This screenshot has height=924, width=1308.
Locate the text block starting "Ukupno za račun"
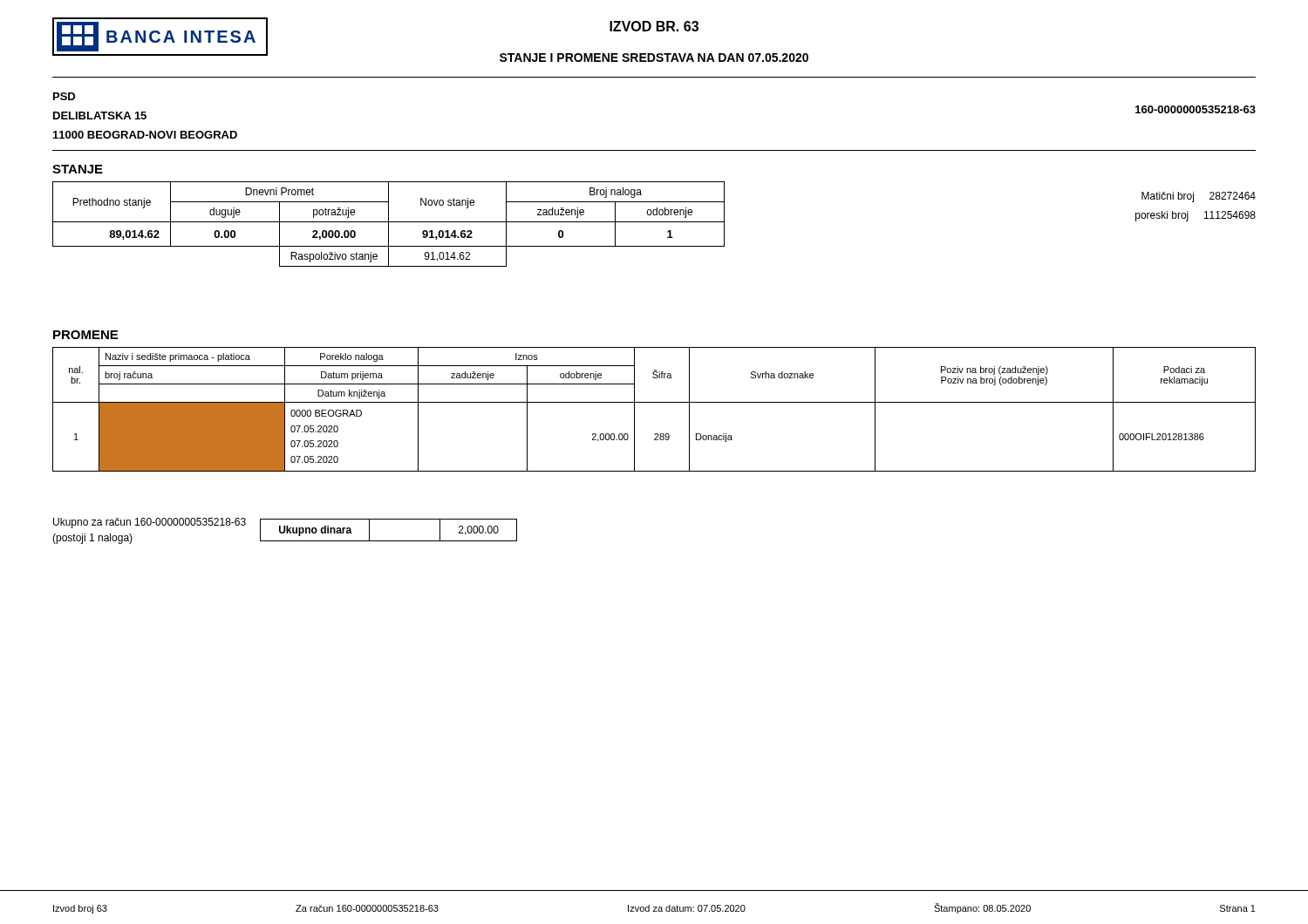point(149,530)
